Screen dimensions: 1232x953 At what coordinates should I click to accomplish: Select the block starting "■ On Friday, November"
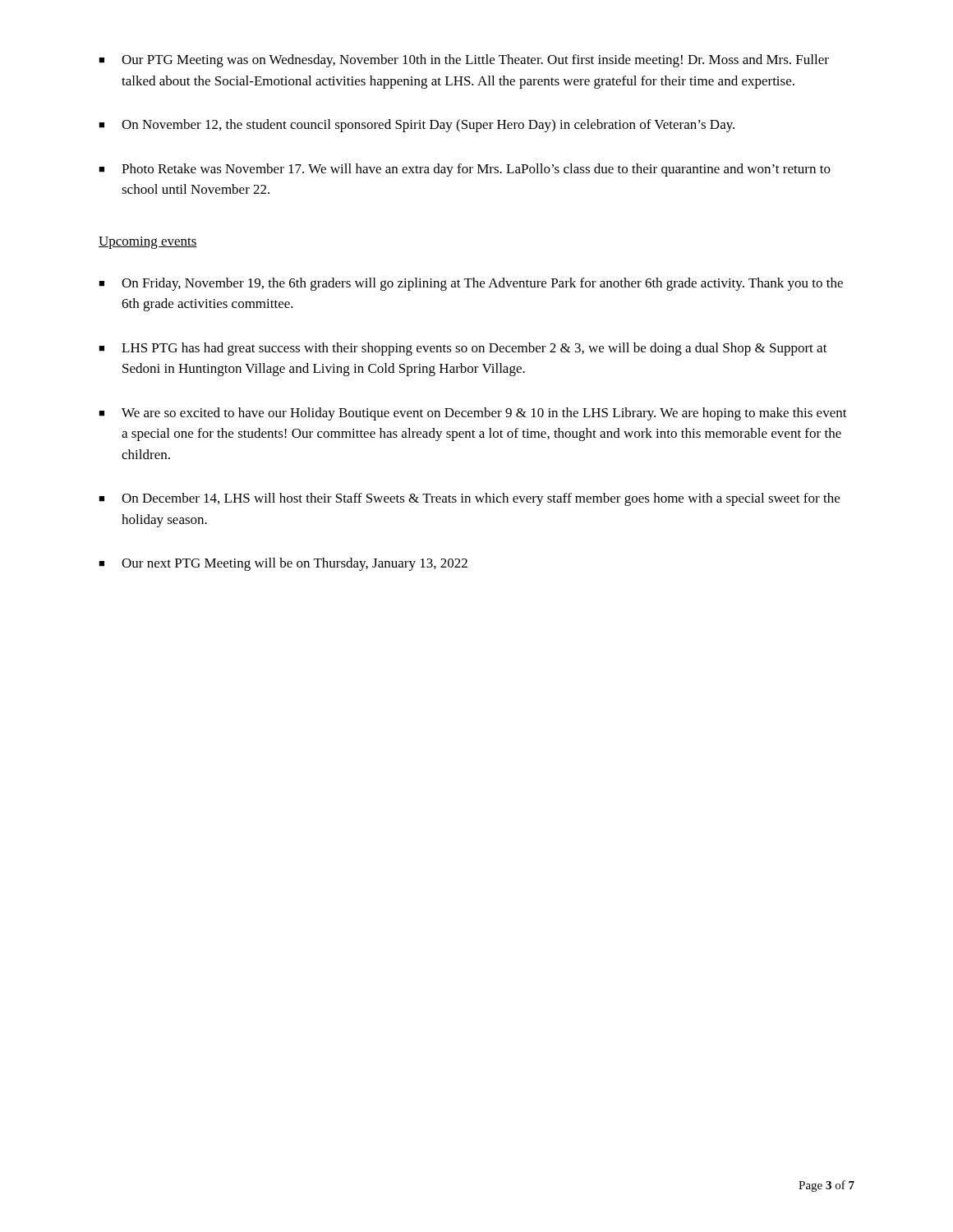476,293
